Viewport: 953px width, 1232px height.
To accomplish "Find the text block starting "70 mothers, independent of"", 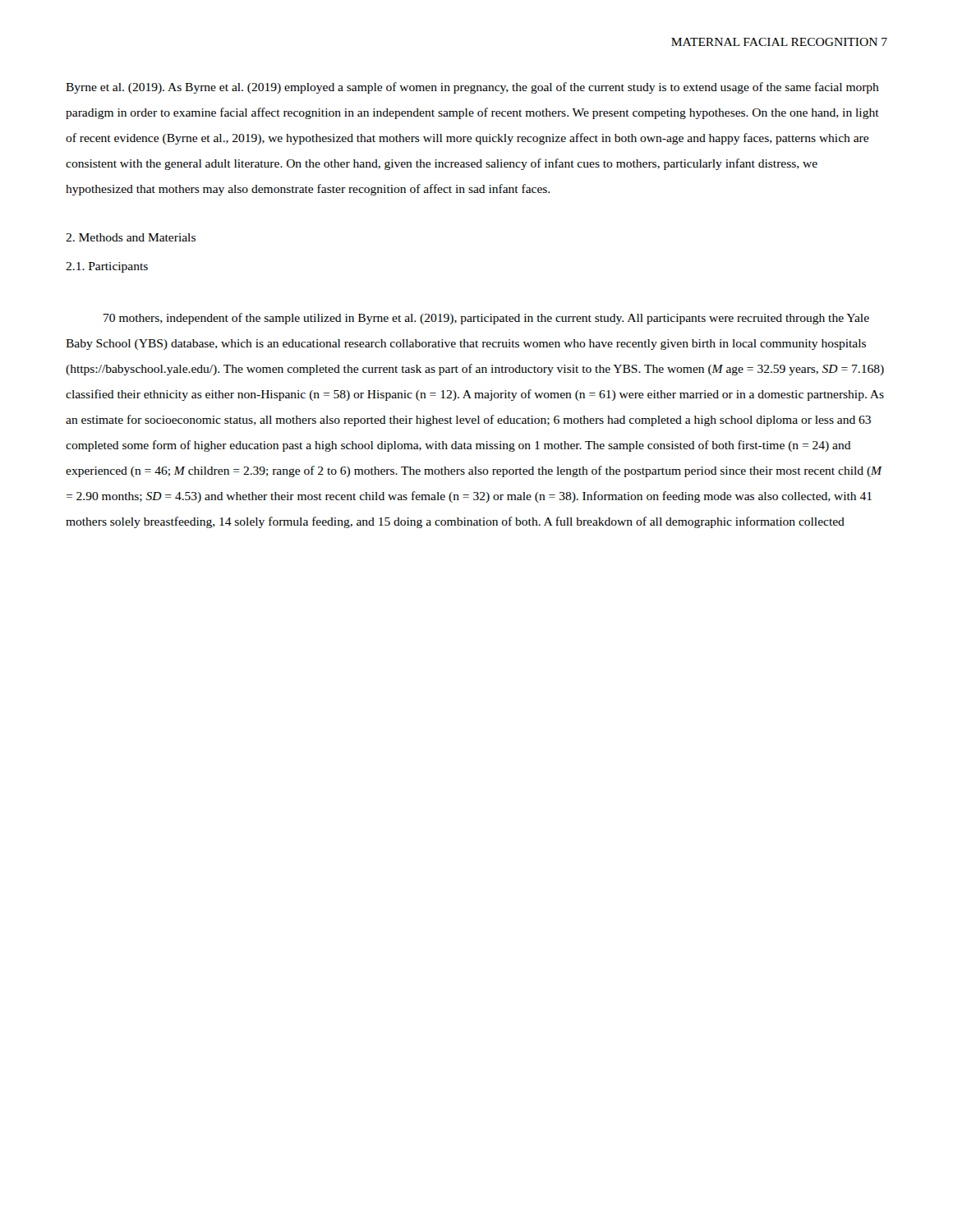I will [x=476, y=419].
